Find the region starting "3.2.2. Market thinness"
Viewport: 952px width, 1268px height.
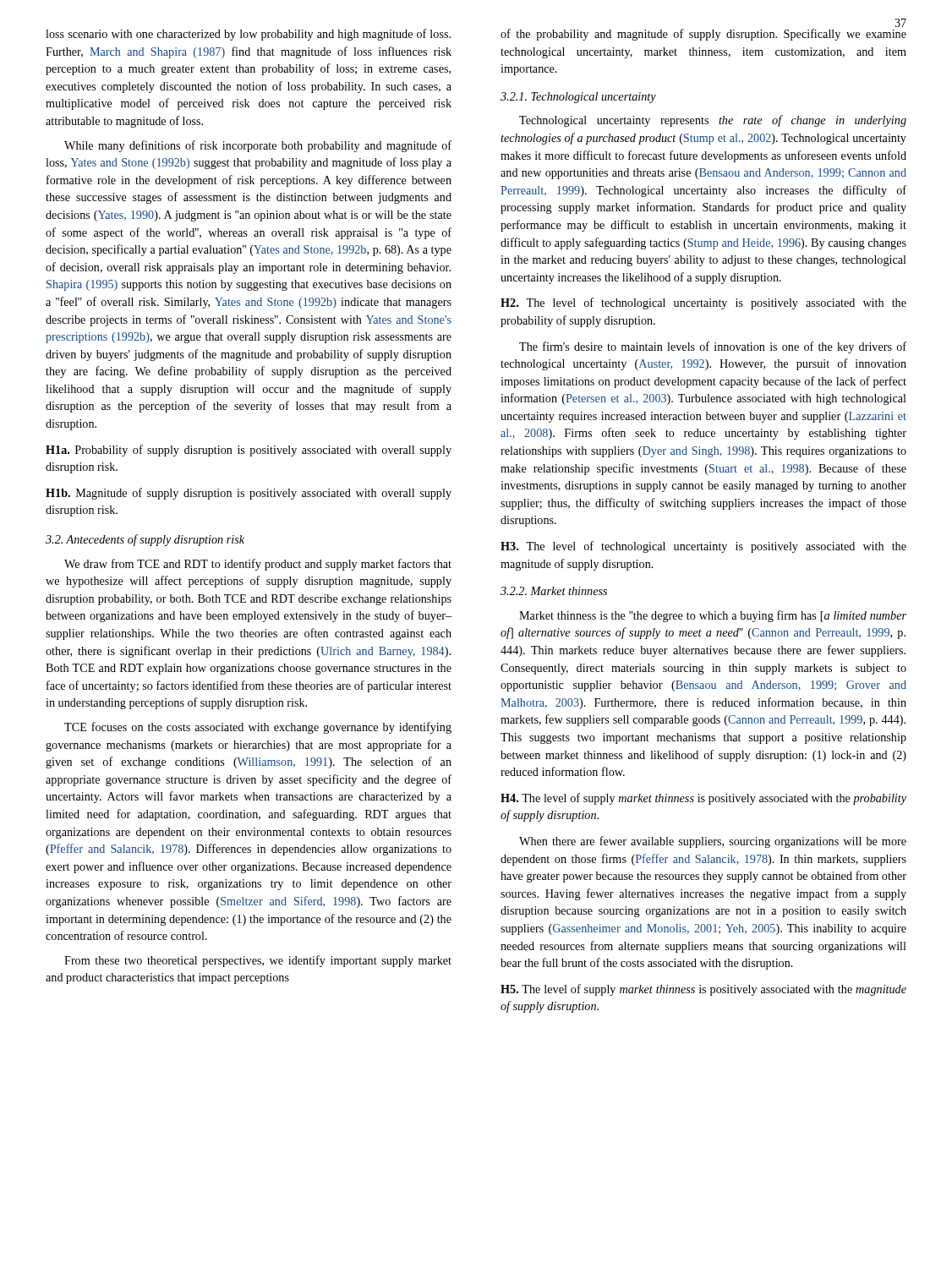pyautogui.click(x=554, y=591)
